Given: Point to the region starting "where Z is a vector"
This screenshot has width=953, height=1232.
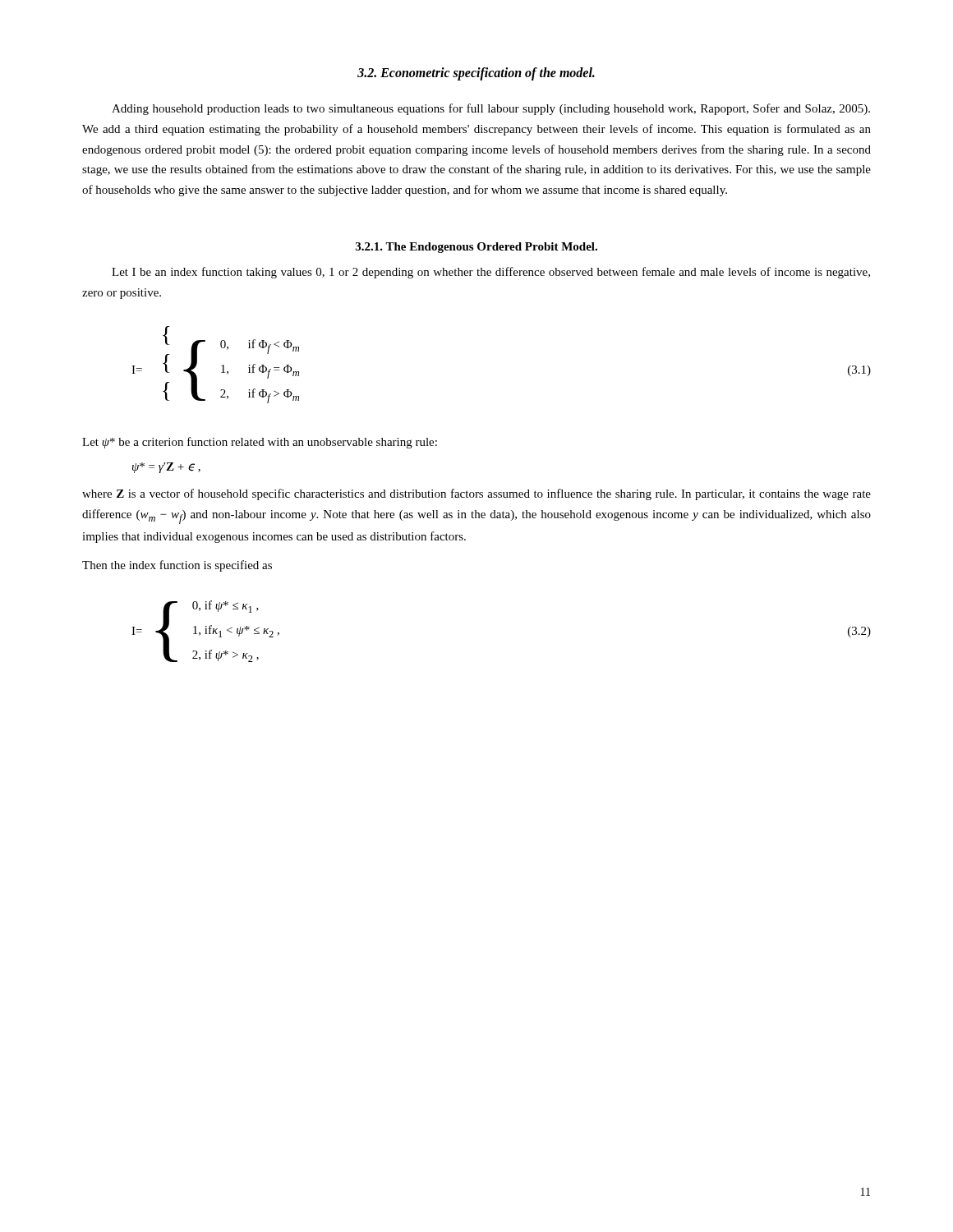Looking at the screenshot, I should tap(476, 515).
